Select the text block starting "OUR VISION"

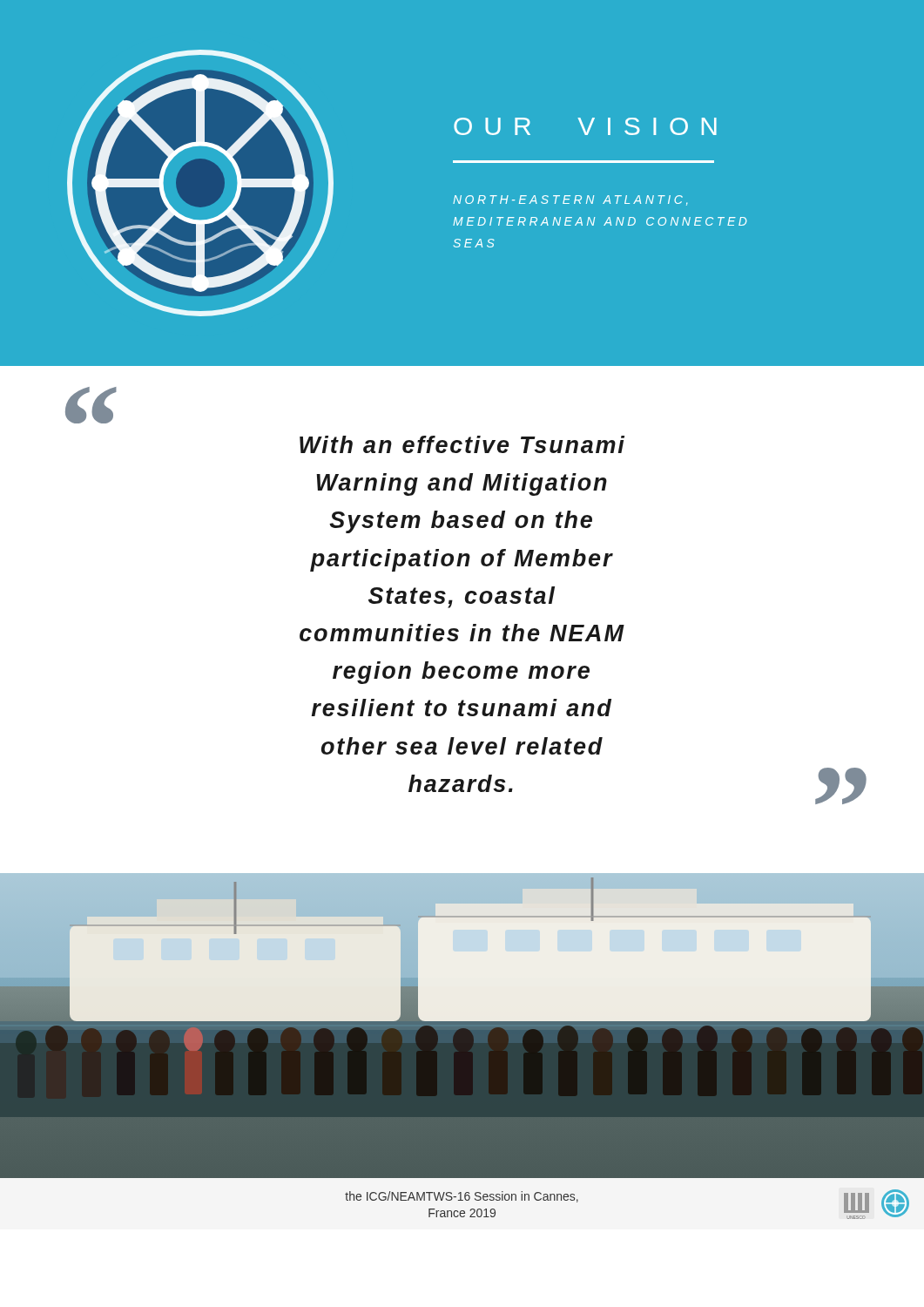pos(591,126)
